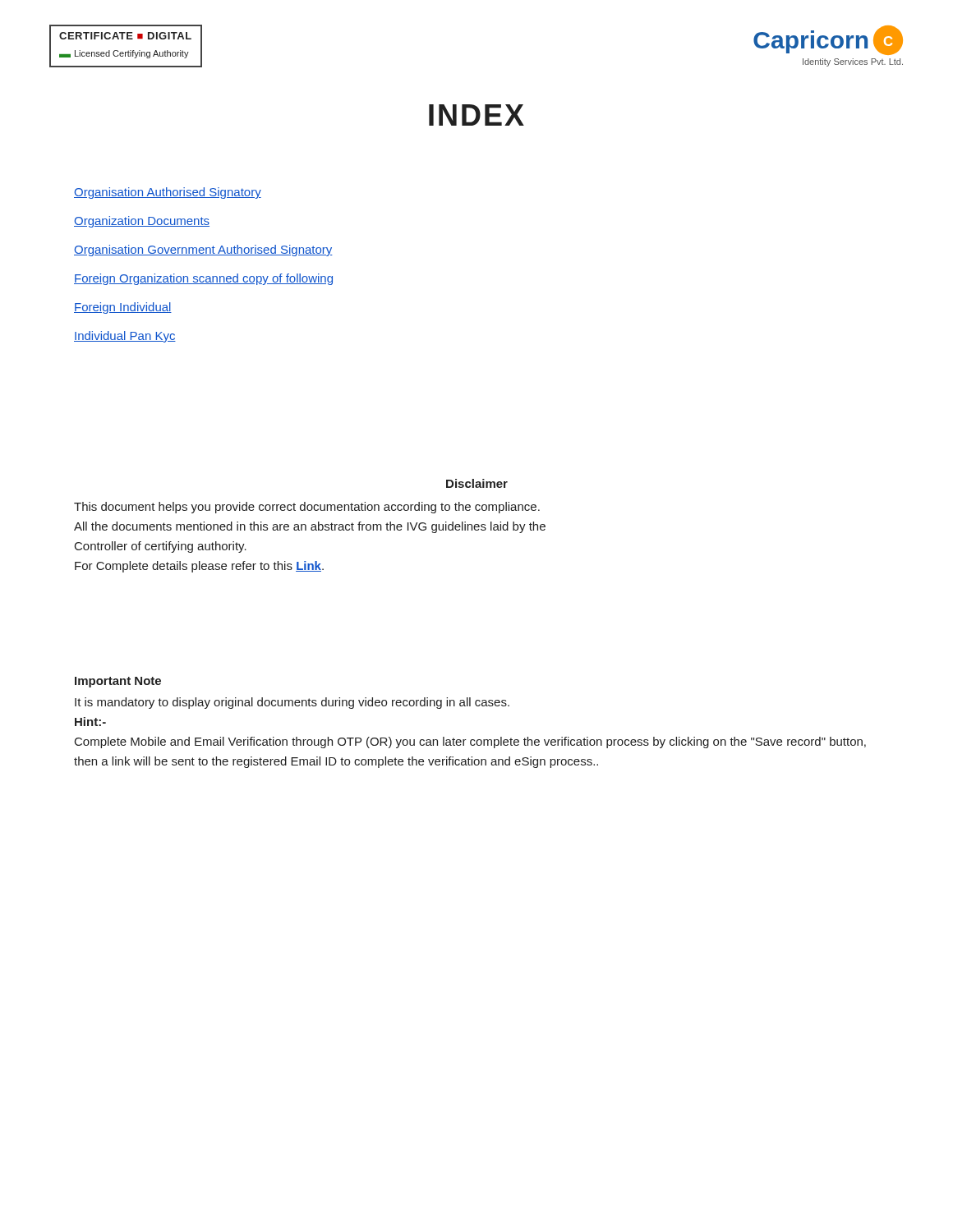Locate the text block starting "Foreign Individual"

(x=123, y=308)
